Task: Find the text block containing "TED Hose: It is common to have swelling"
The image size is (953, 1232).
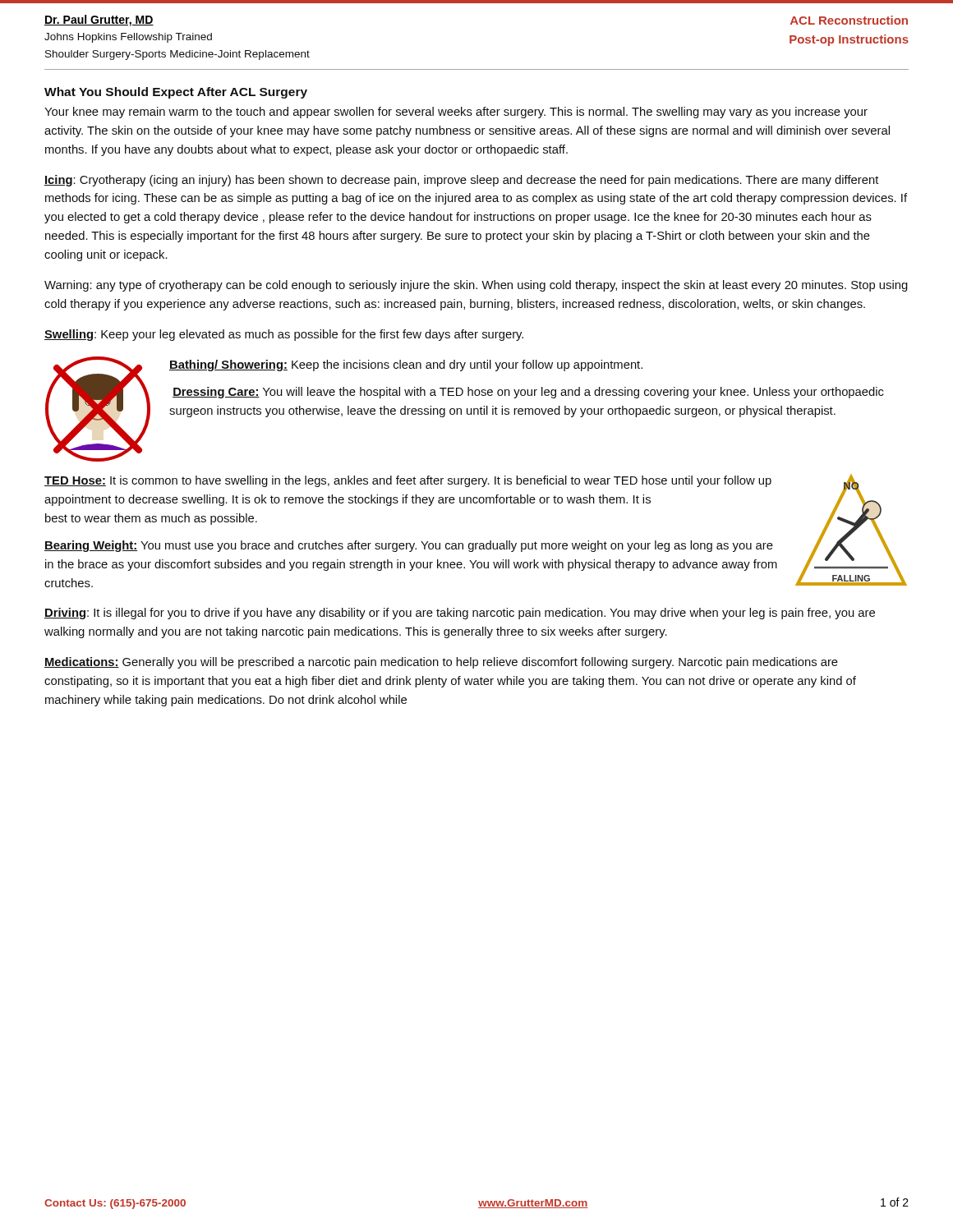Action: coord(408,499)
